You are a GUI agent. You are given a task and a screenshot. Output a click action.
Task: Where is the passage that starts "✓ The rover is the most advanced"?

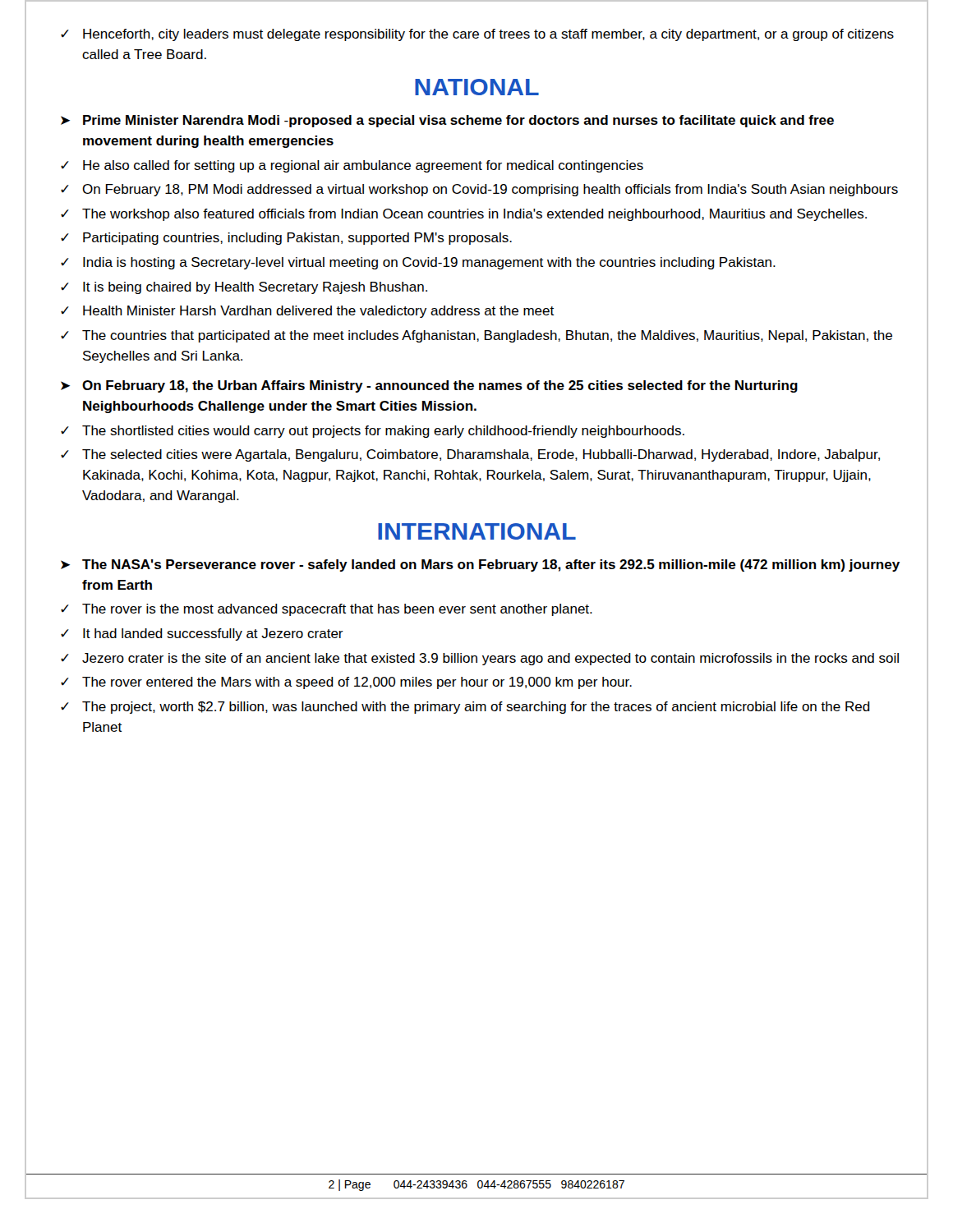coord(481,610)
